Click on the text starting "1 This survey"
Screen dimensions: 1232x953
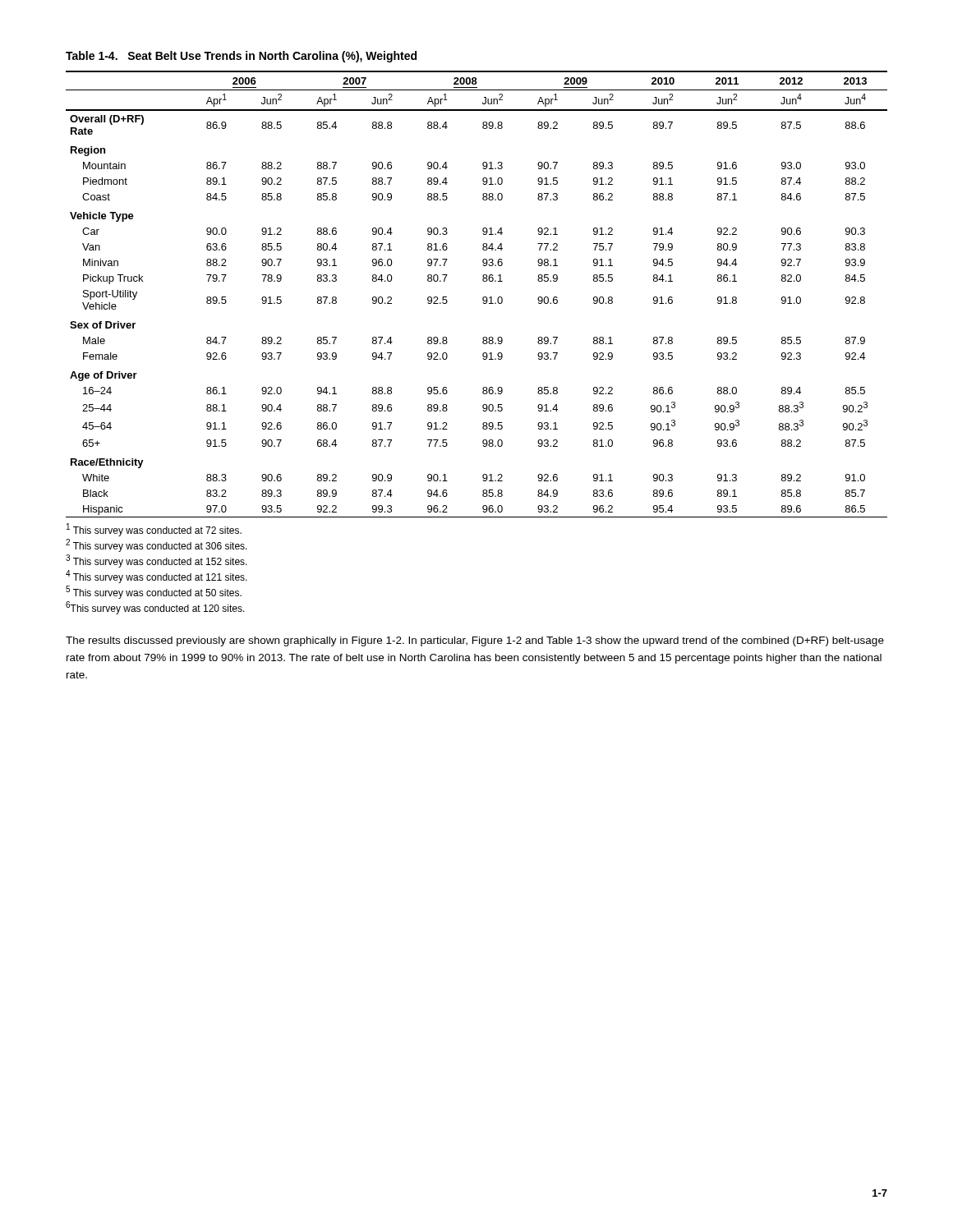(154, 530)
